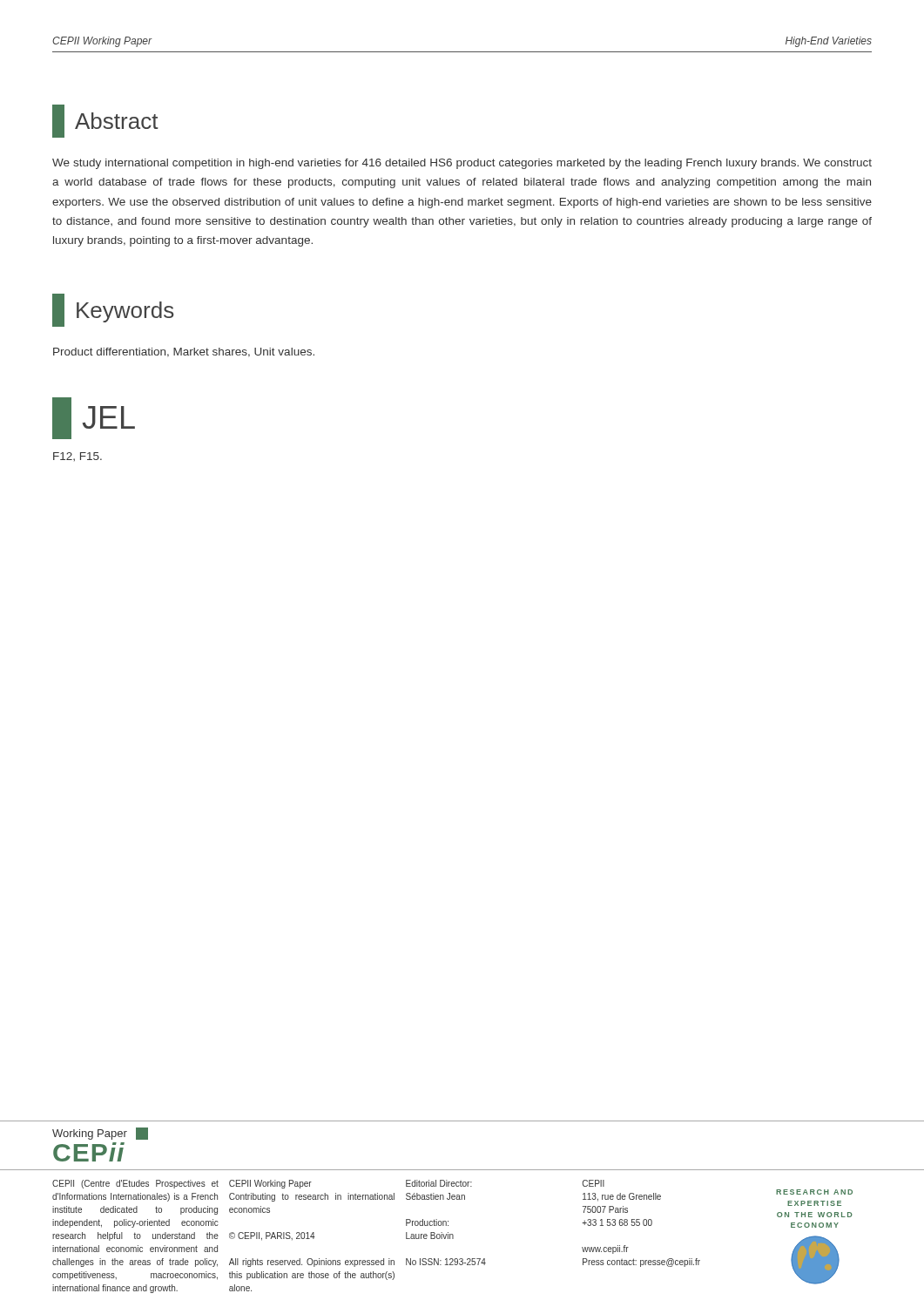The height and width of the screenshot is (1307, 924).
Task: Navigate to the text starting "F12, F15."
Action: pos(77,456)
